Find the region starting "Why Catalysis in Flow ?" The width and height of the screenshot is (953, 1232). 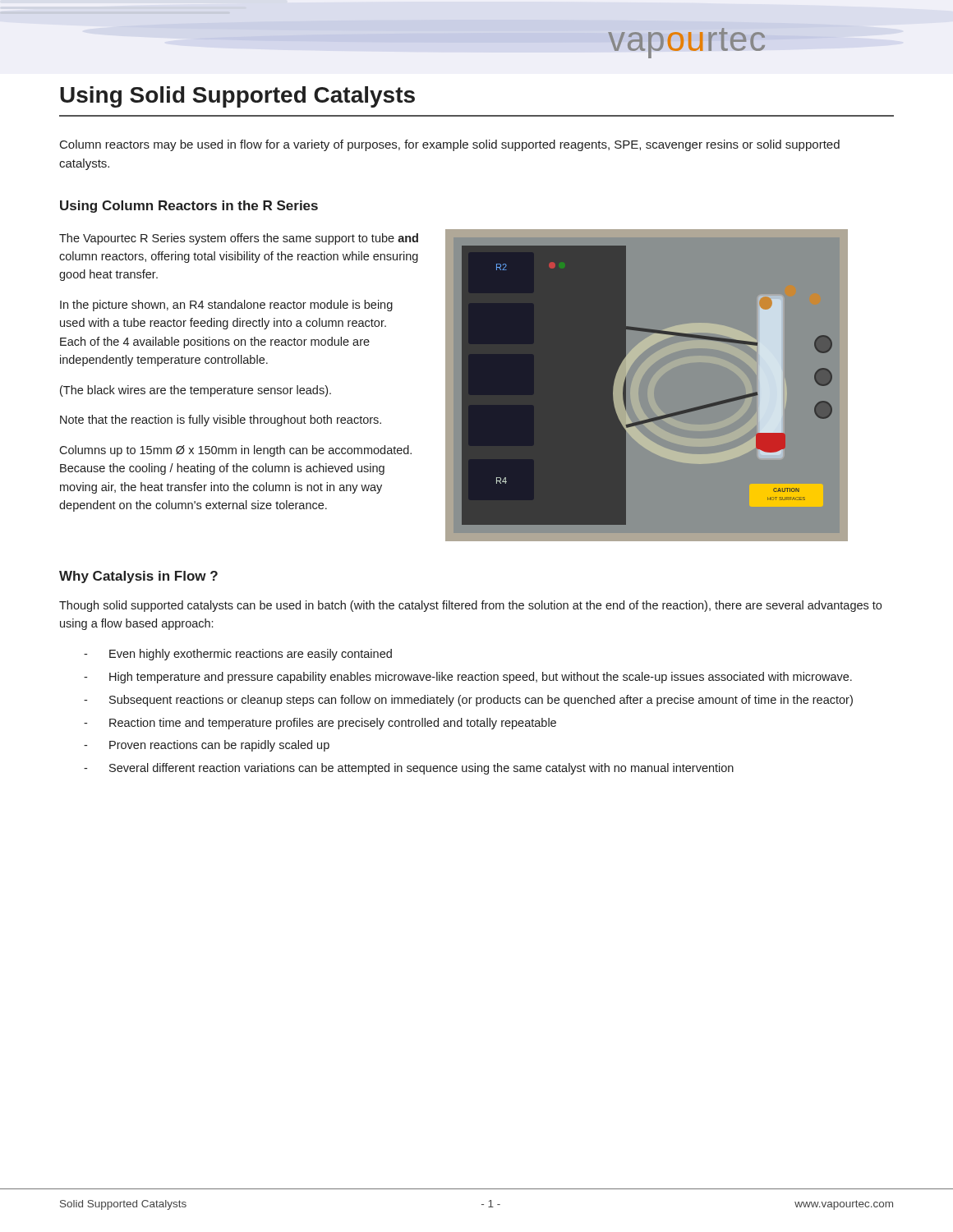pos(139,576)
